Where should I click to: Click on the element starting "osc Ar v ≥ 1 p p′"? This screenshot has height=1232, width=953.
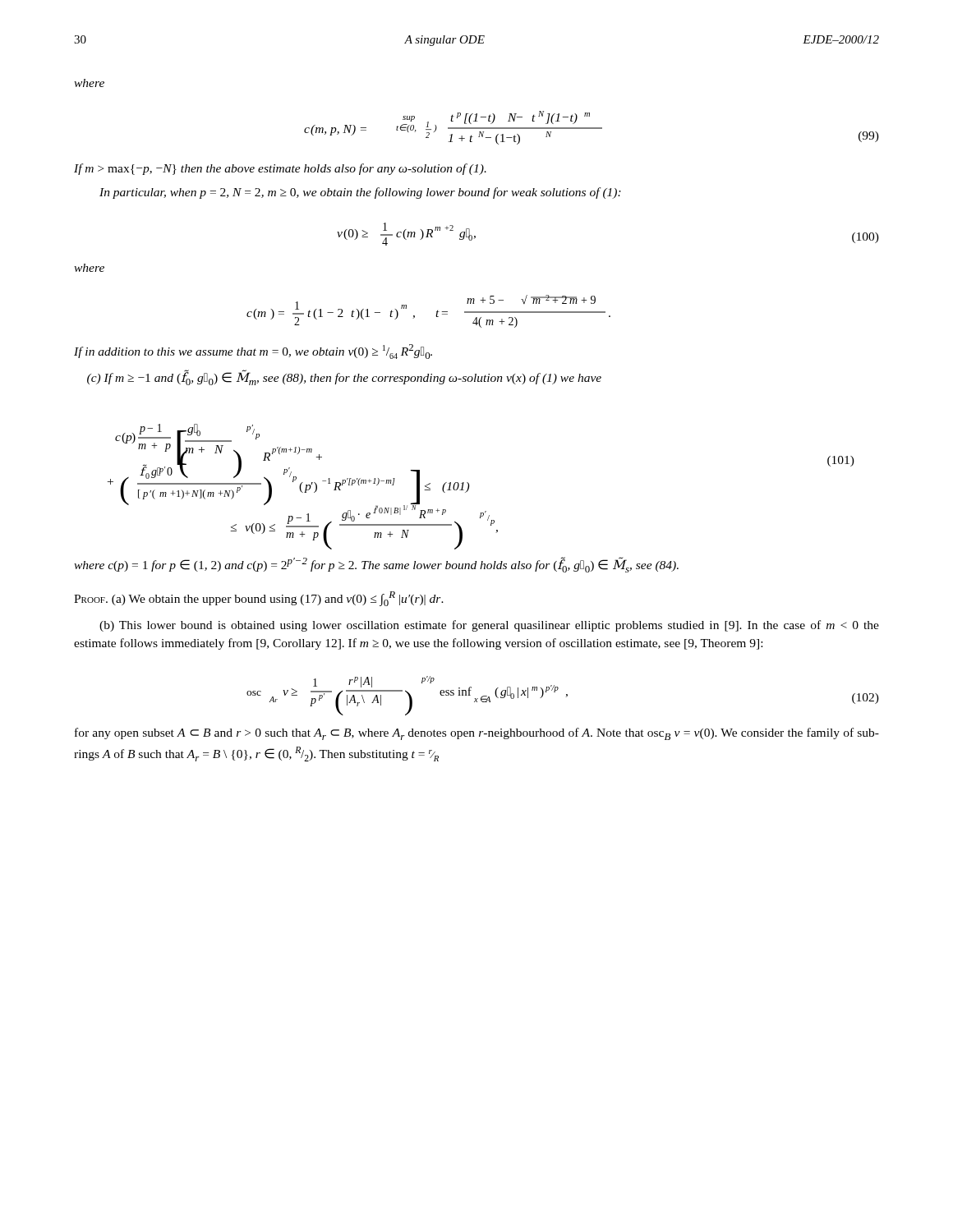click(x=563, y=690)
